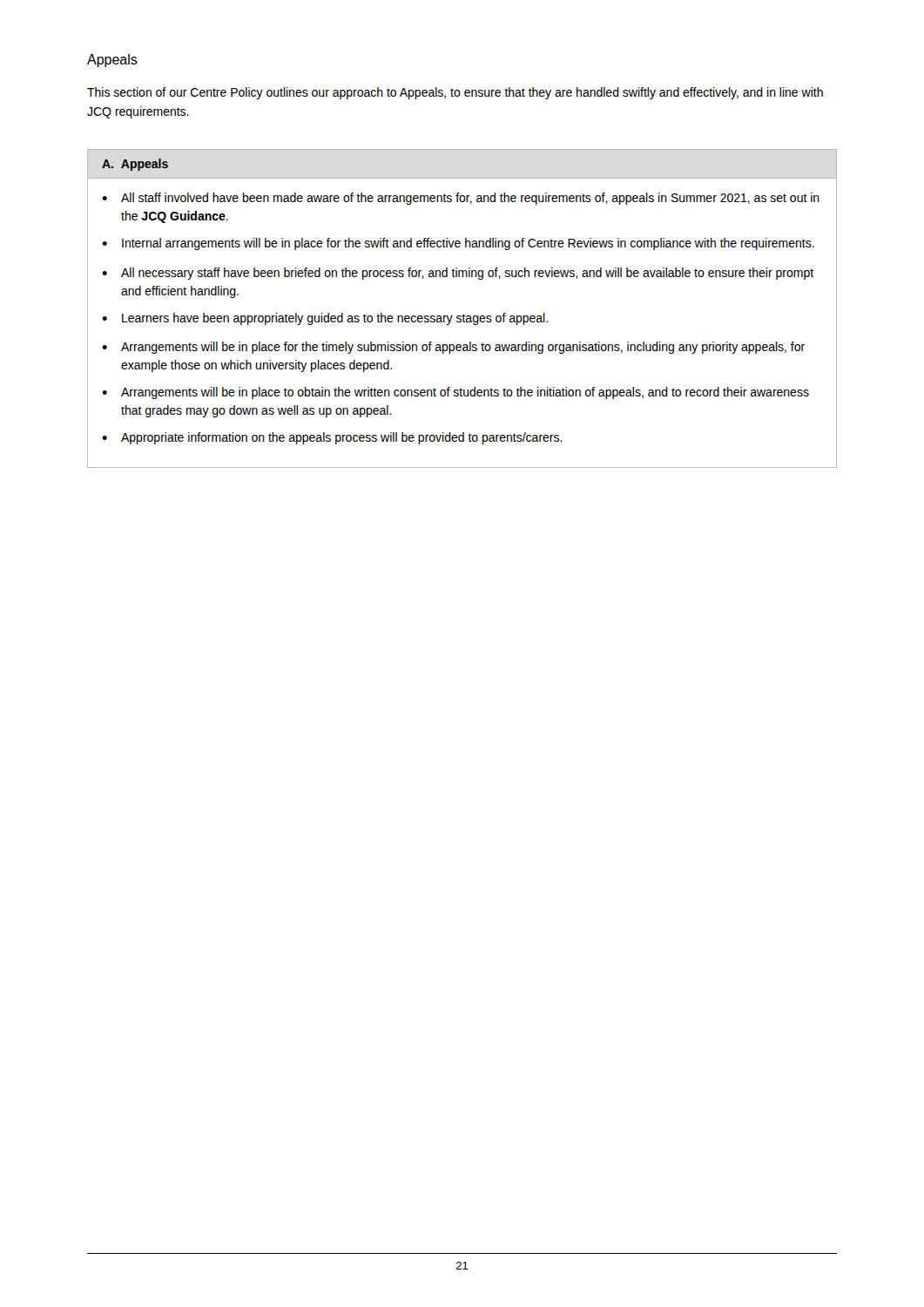Locate the block of text that opens with "• All staff involved have been made"

pyautogui.click(x=462, y=208)
